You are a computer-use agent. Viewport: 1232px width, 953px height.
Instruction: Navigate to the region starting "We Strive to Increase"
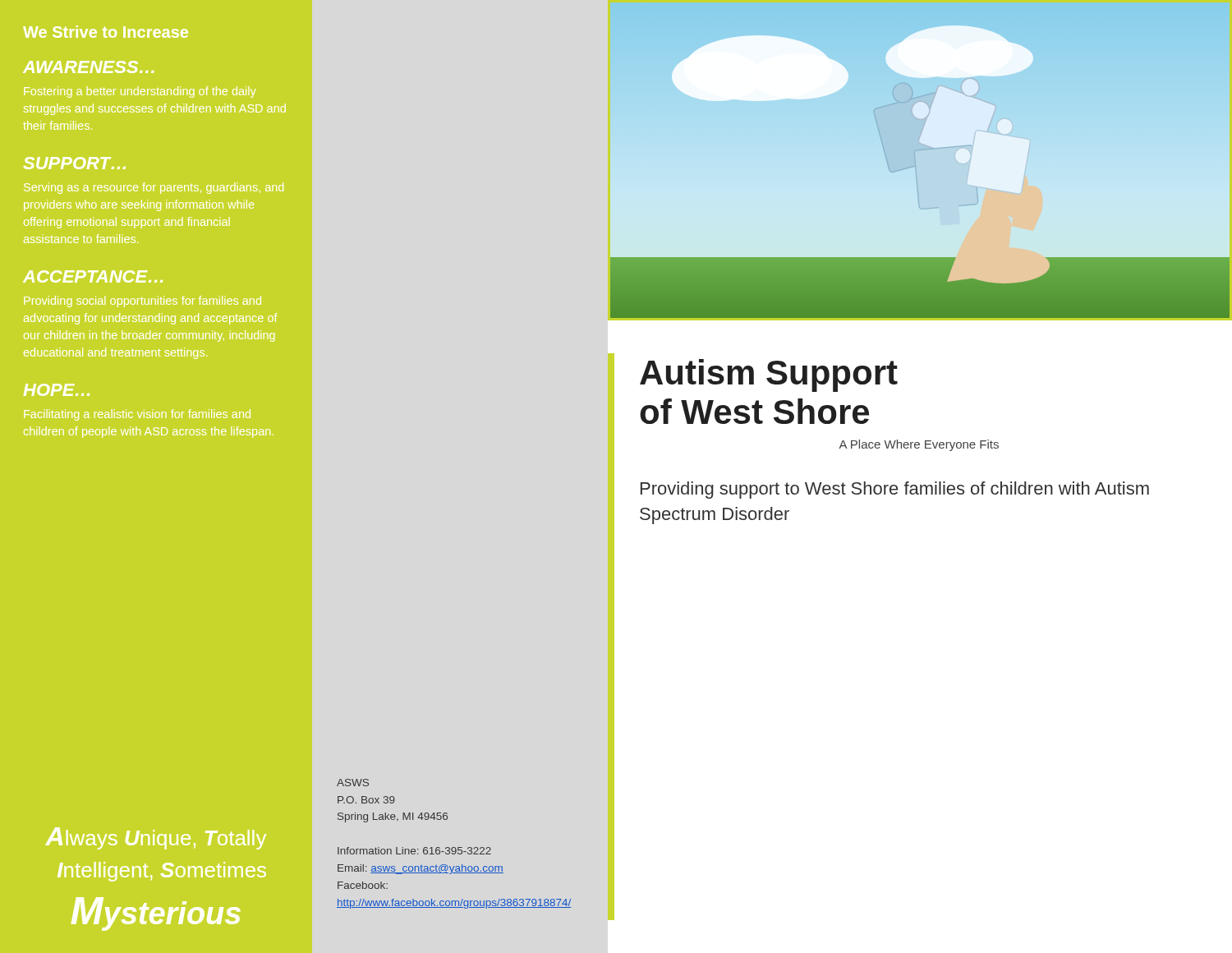[x=156, y=32]
